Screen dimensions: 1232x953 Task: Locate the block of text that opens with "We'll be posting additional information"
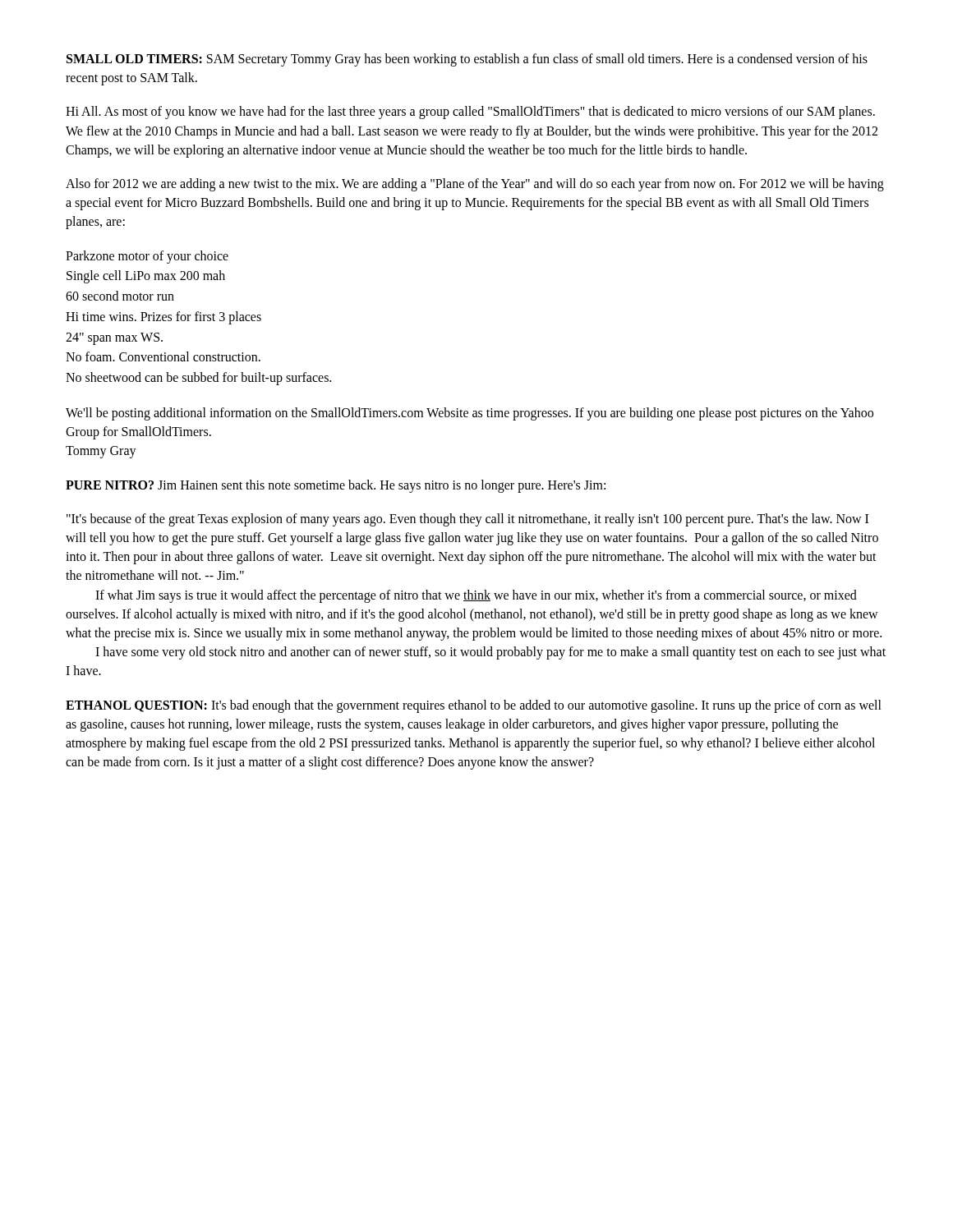pyautogui.click(x=470, y=414)
